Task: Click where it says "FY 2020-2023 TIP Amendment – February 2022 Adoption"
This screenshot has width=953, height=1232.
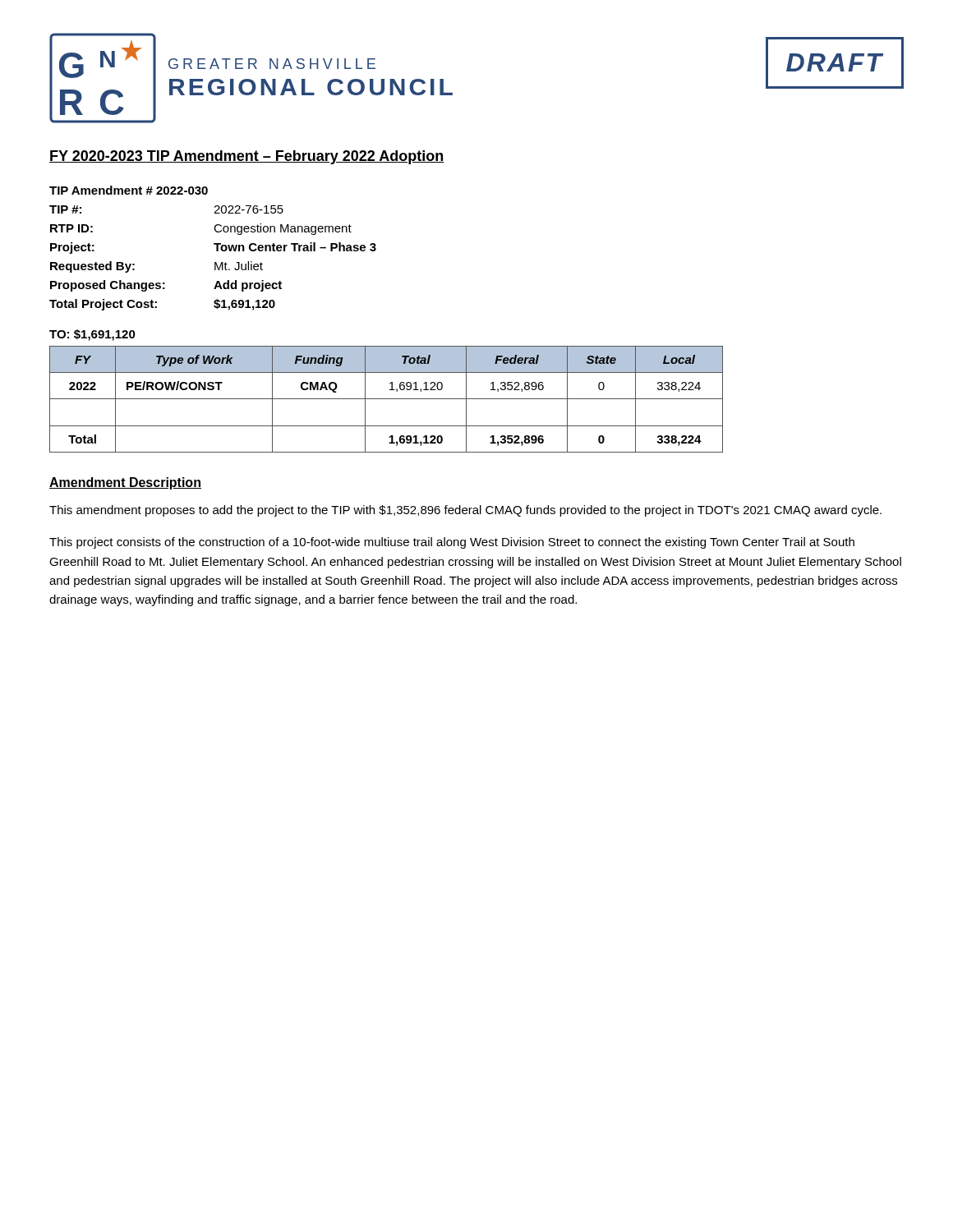Action: (247, 156)
